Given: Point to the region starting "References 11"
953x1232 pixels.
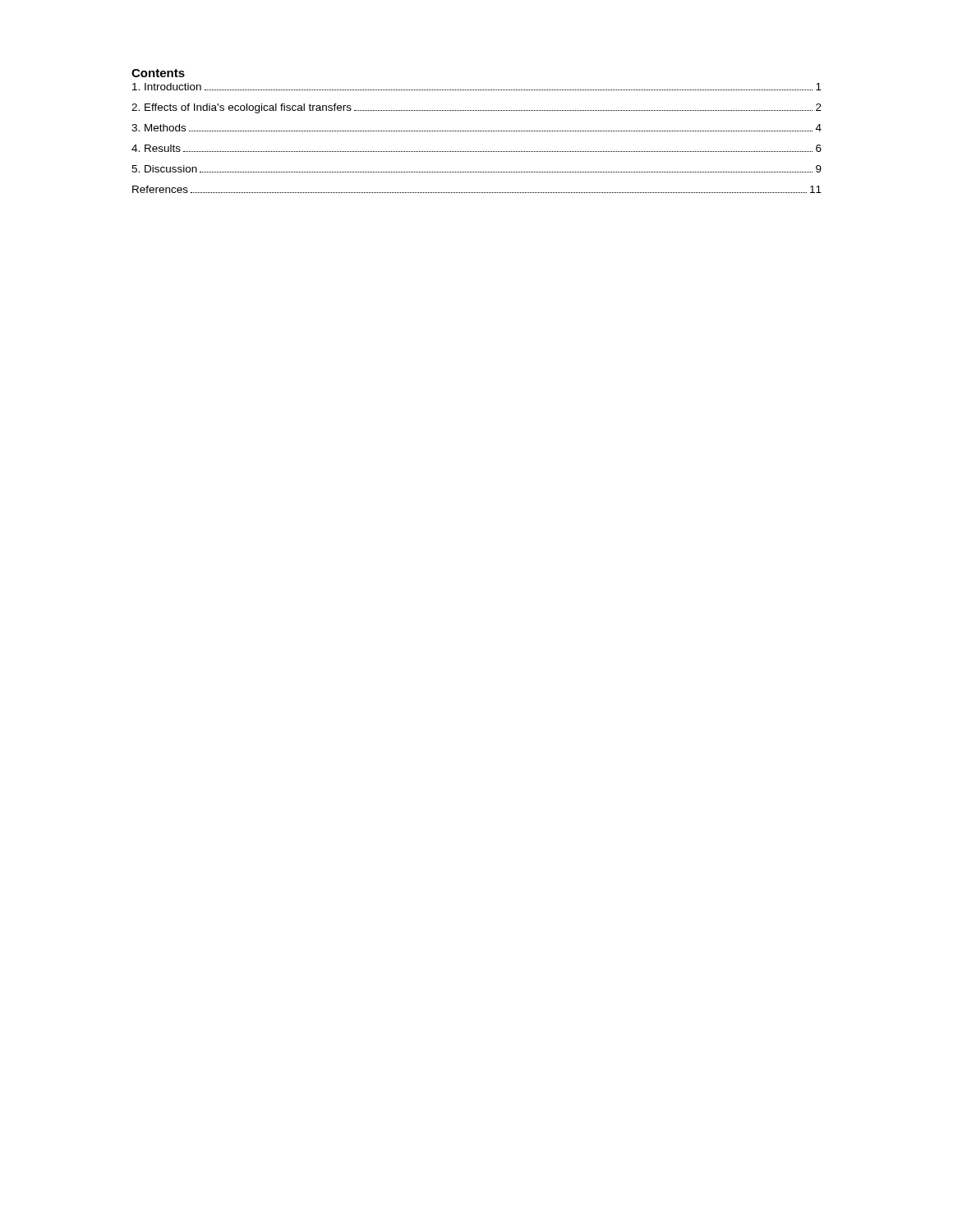Looking at the screenshot, I should [x=476, y=189].
